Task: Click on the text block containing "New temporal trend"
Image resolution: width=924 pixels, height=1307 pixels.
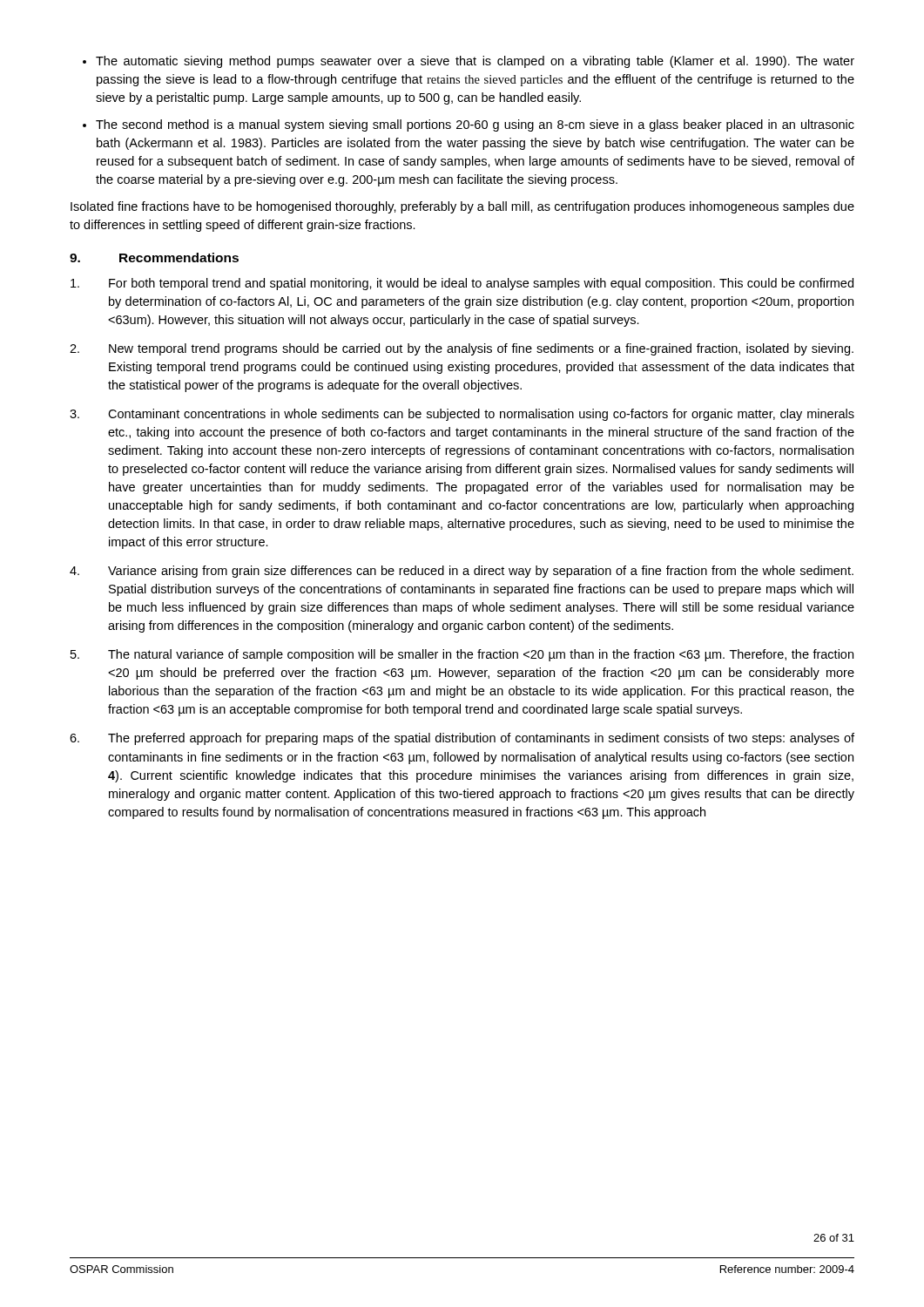Action: click(x=462, y=367)
